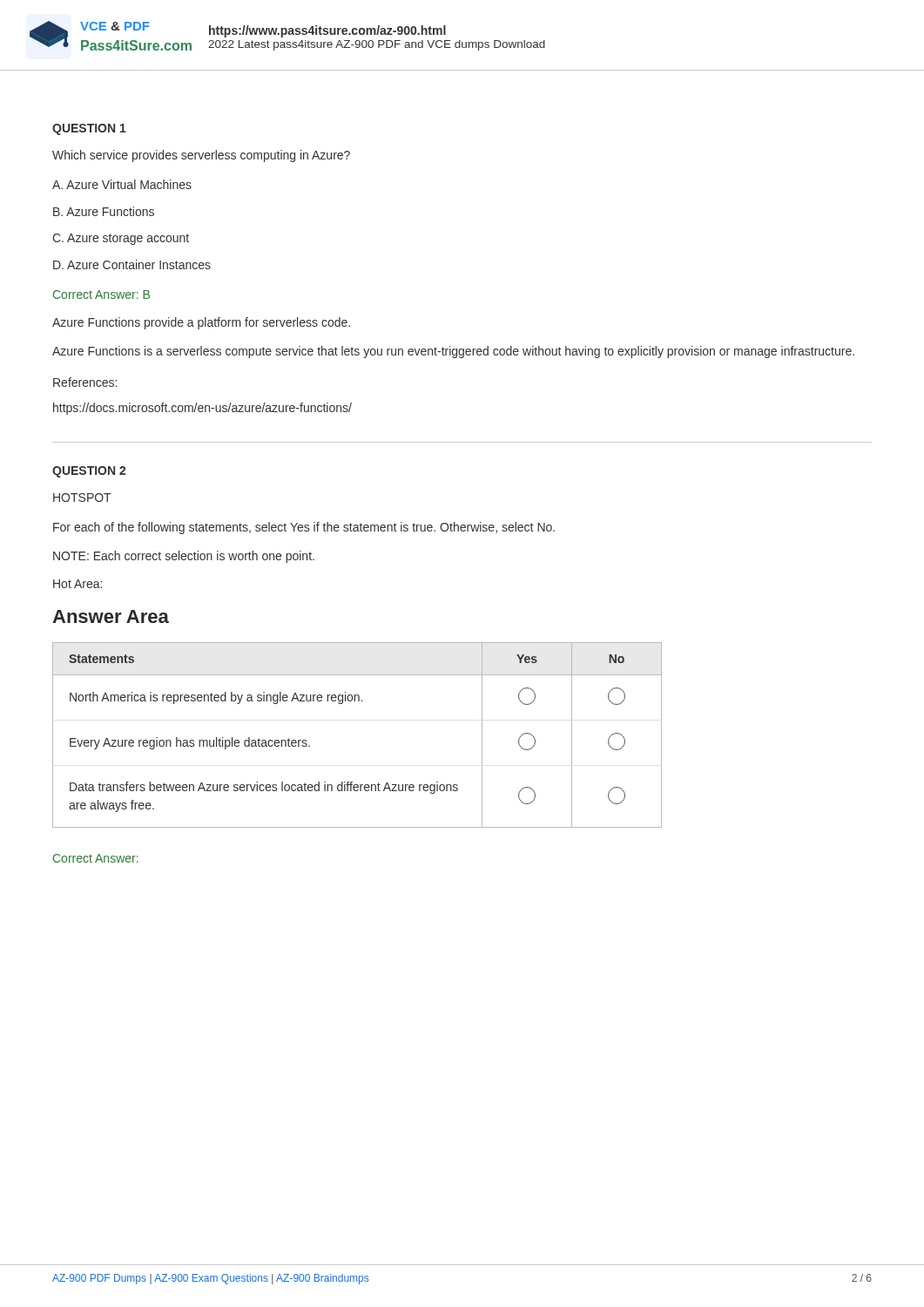
Task: Click on the text starting "Which service provides serverless"
Action: point(201,155)
